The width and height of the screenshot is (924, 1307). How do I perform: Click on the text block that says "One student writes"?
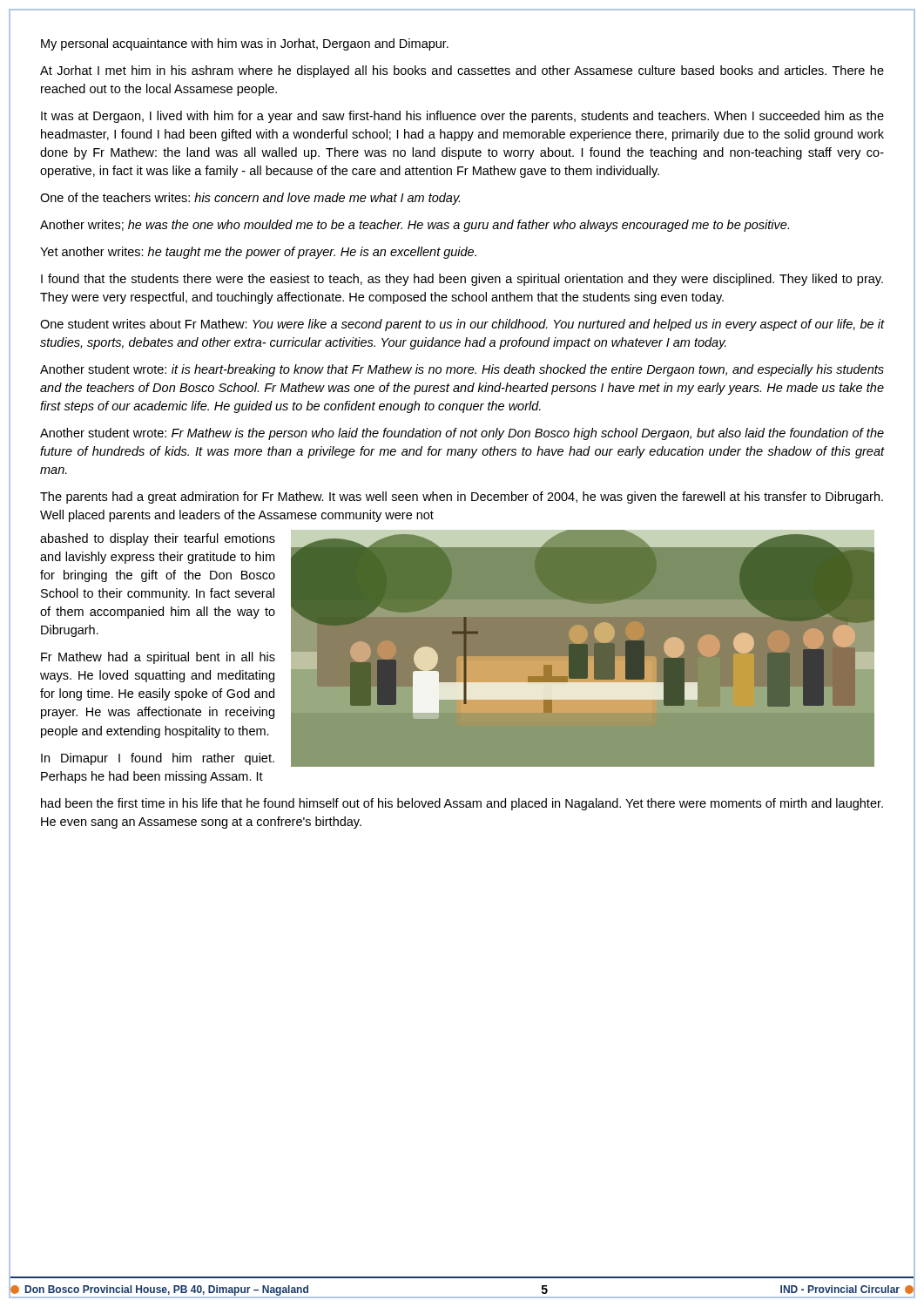462,333
